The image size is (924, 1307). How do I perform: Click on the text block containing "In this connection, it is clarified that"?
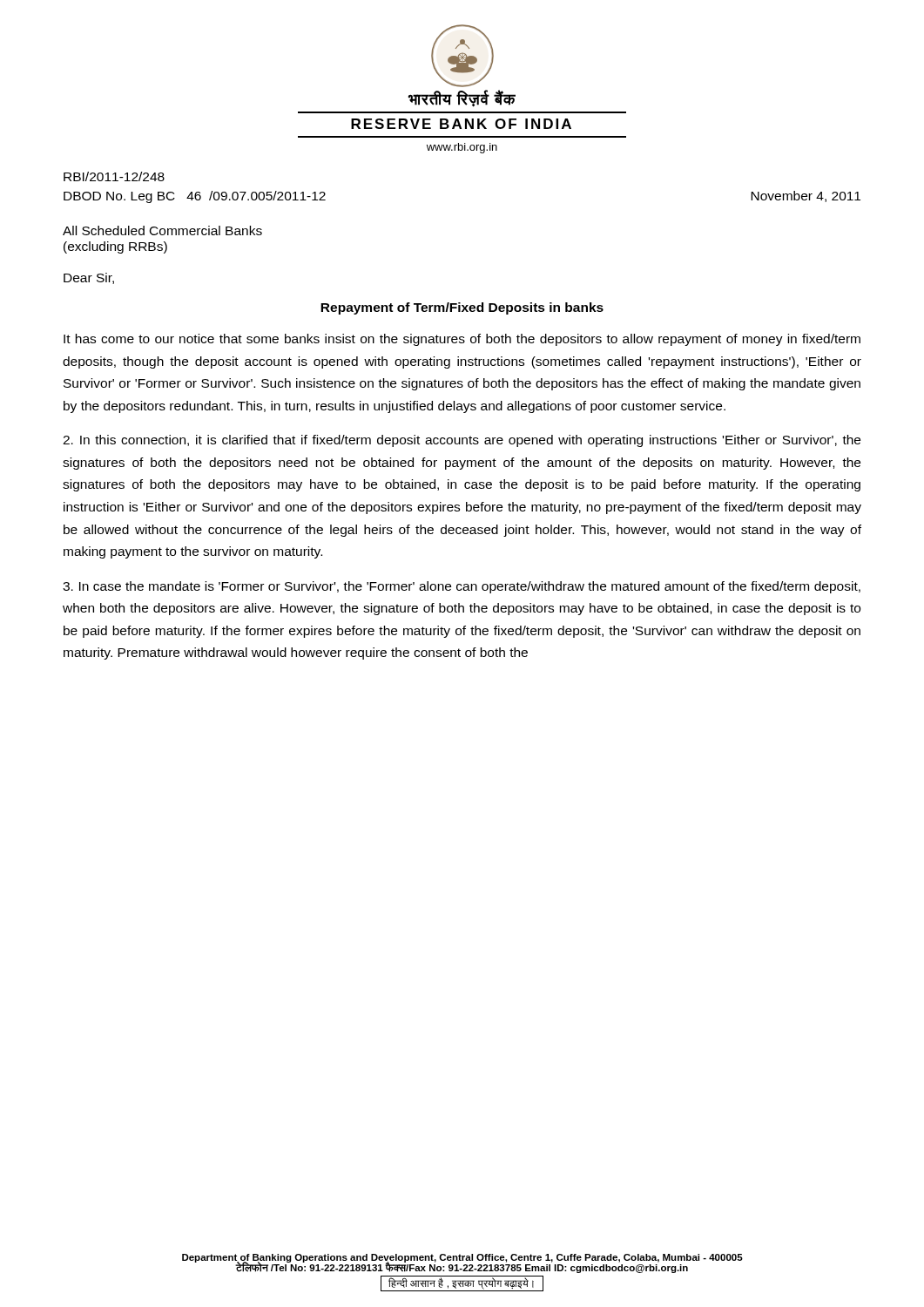462,495
